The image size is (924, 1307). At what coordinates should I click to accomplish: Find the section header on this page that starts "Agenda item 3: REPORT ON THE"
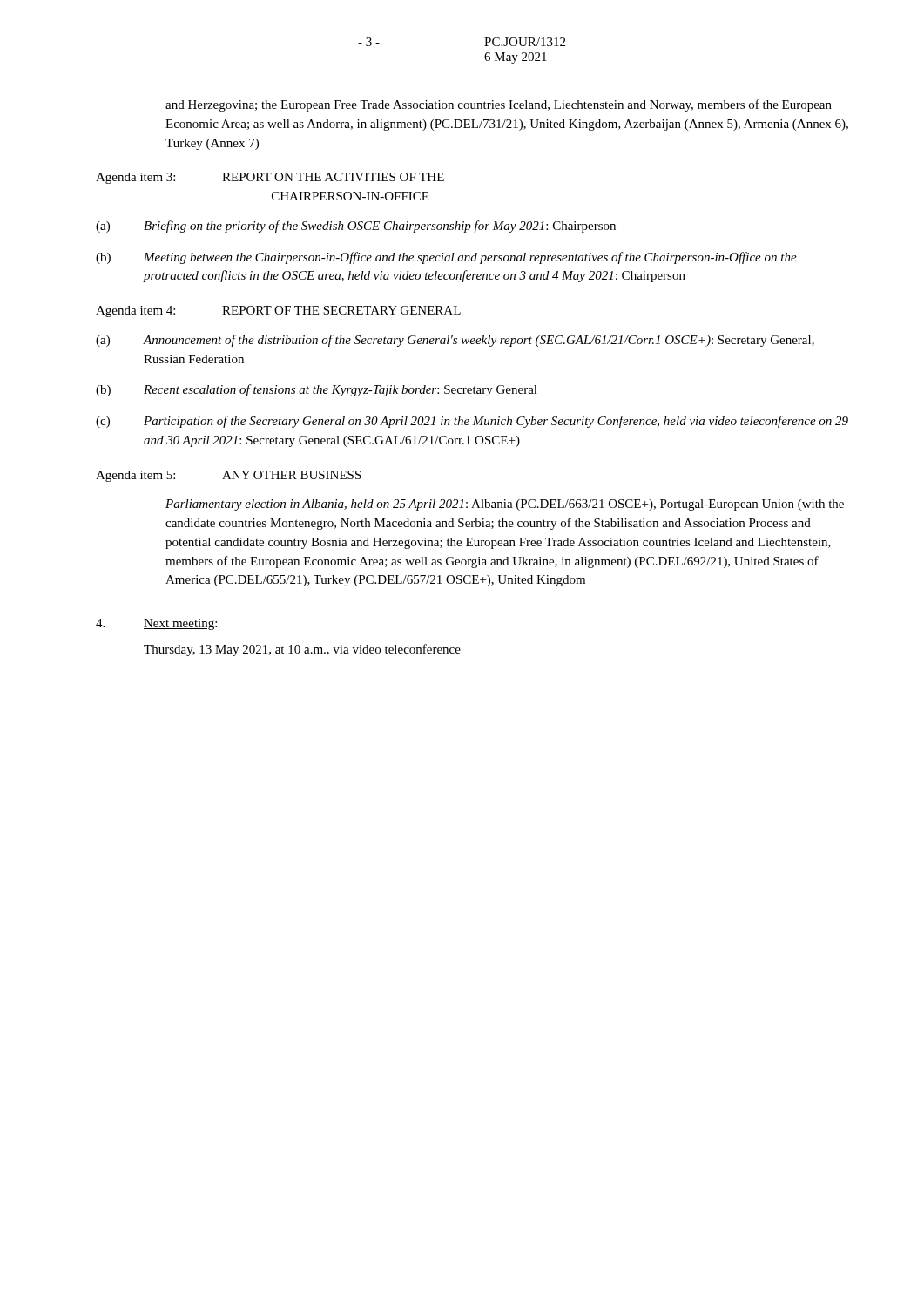pos(270,187)
